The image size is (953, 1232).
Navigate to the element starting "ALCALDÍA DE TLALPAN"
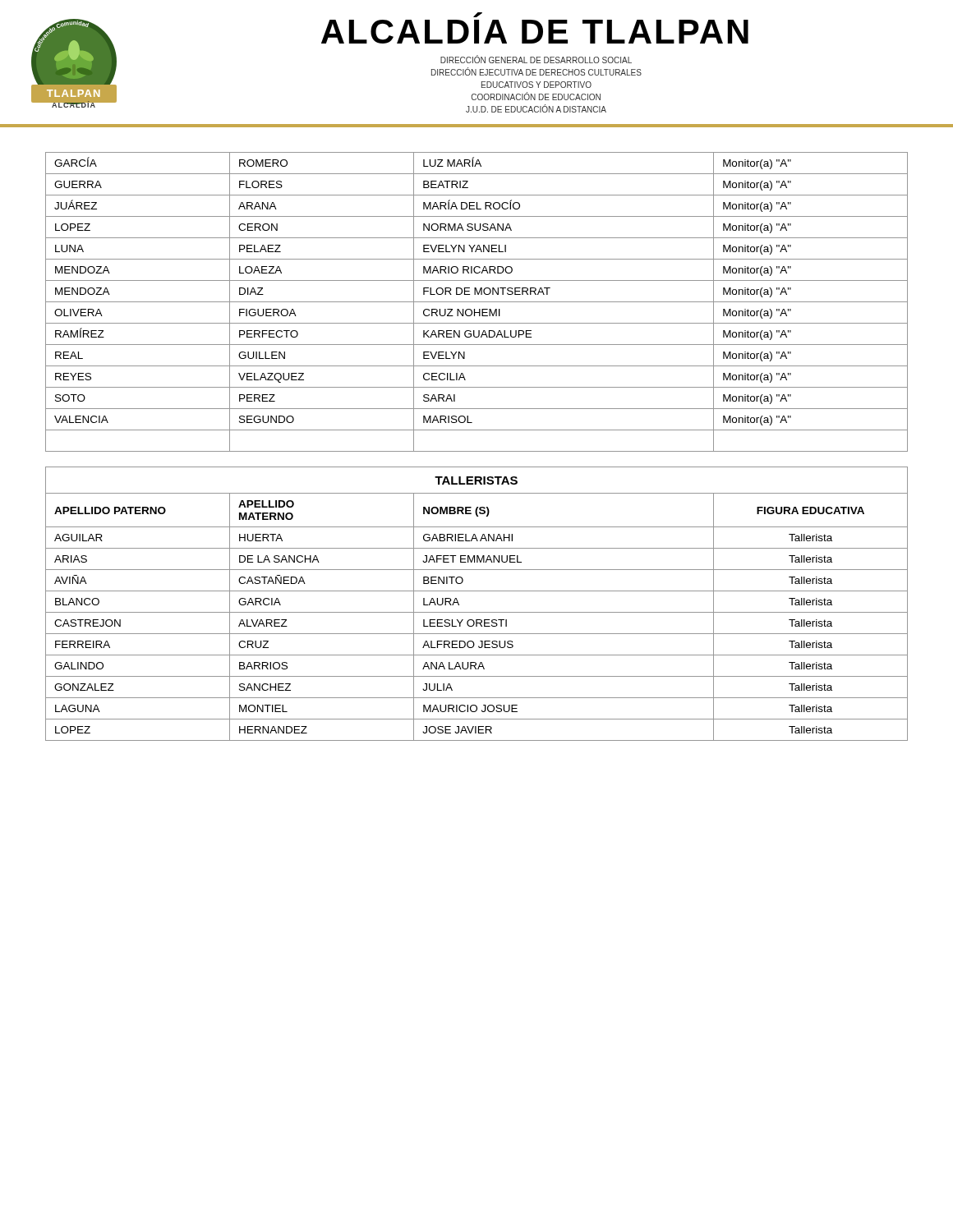point(536,32)
